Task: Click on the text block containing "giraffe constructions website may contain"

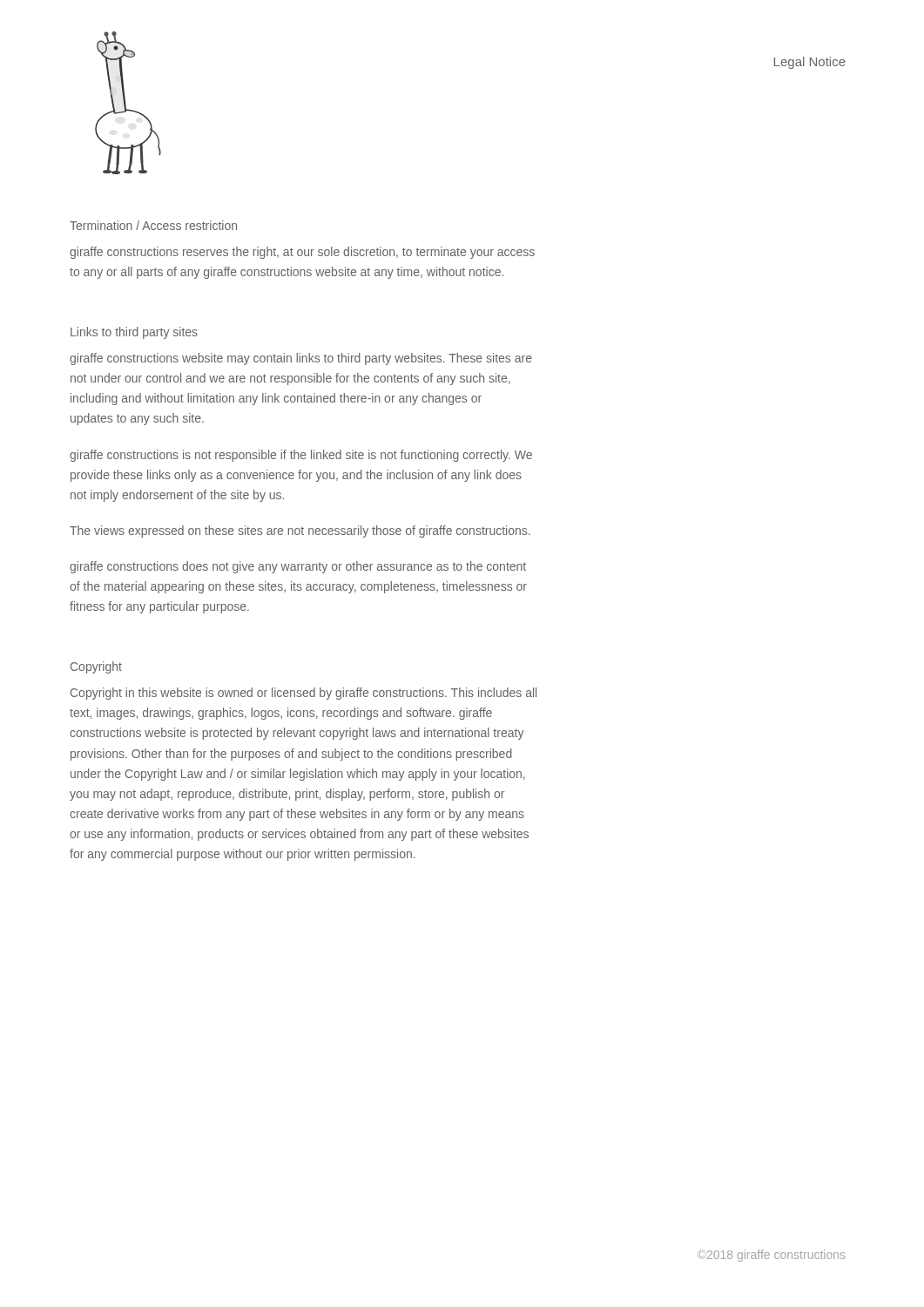Action: point(301,388)
